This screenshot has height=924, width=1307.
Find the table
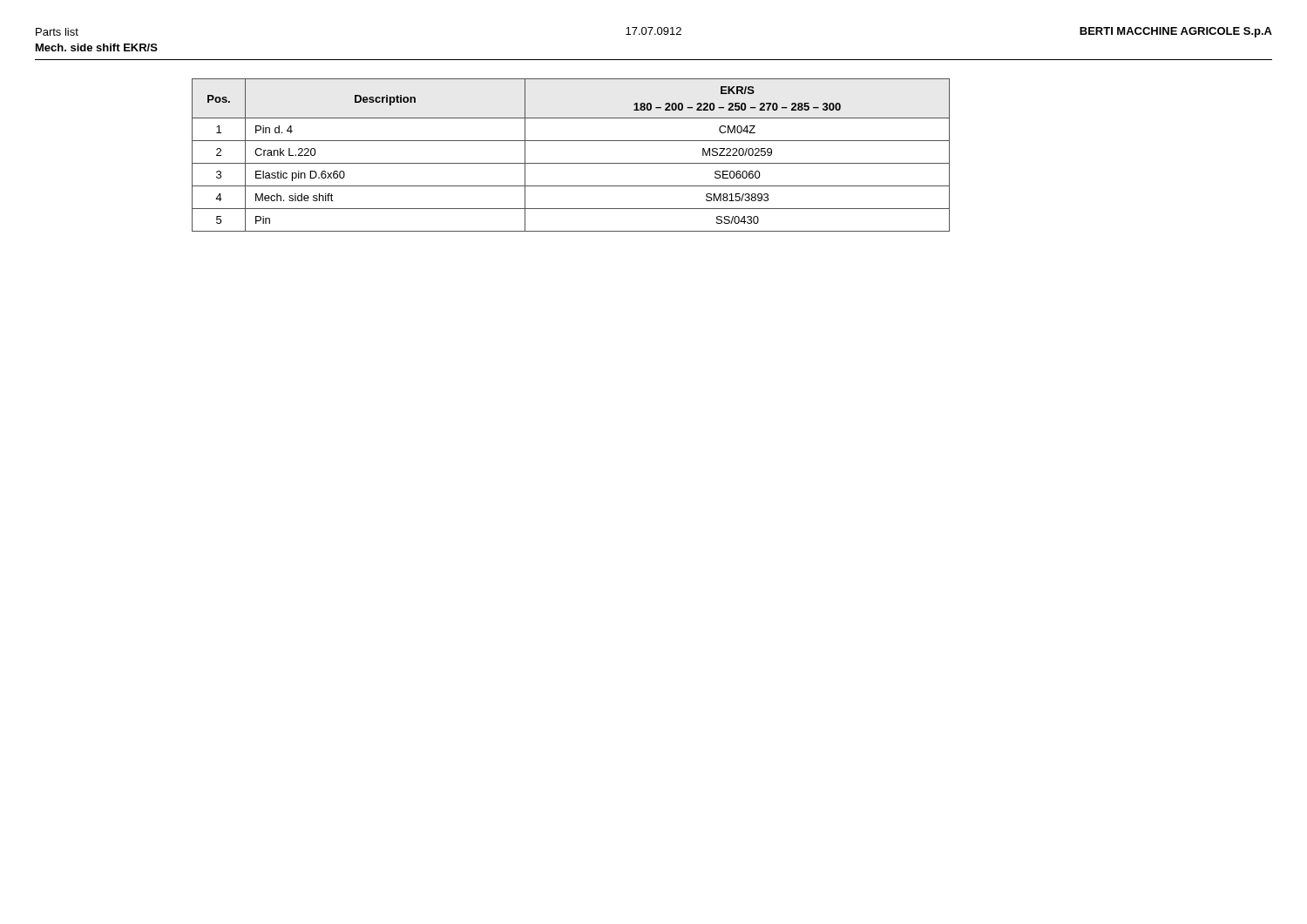tap(571, 155)
